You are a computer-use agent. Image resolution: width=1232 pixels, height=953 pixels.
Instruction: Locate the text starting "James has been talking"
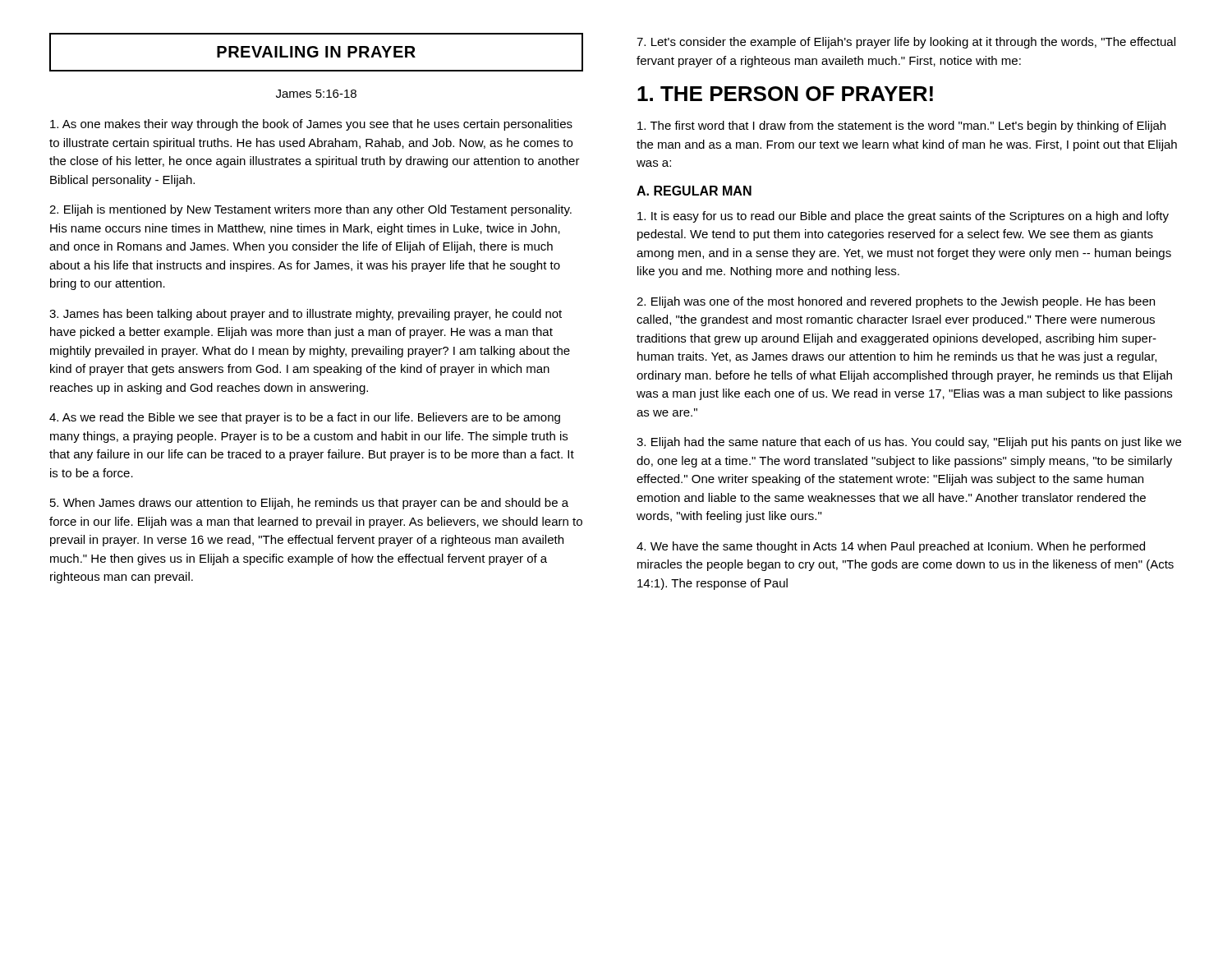310,350
